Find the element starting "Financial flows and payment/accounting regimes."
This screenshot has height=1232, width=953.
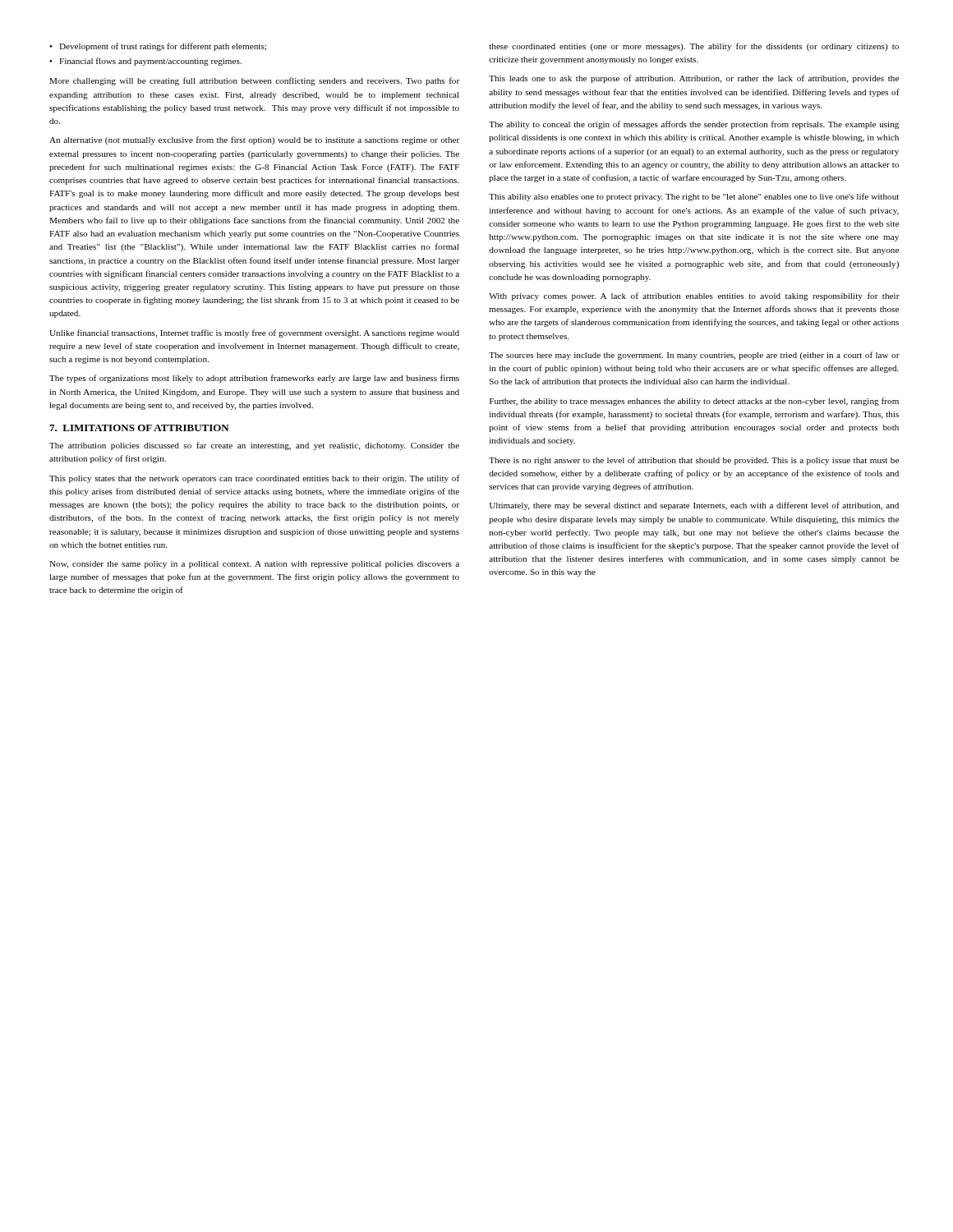[x=151, y=61]
